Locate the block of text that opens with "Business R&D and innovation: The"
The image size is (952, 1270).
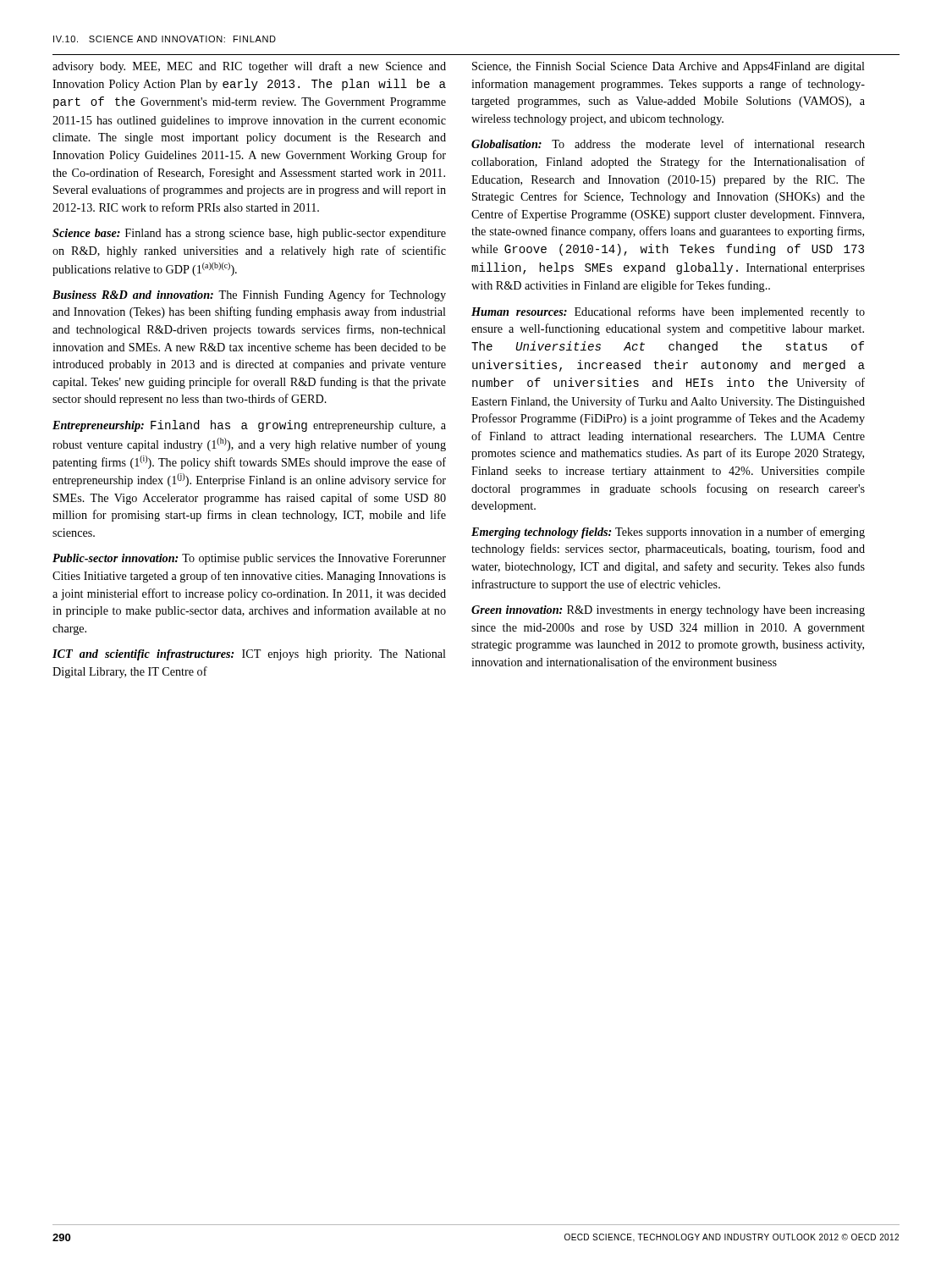249,347
